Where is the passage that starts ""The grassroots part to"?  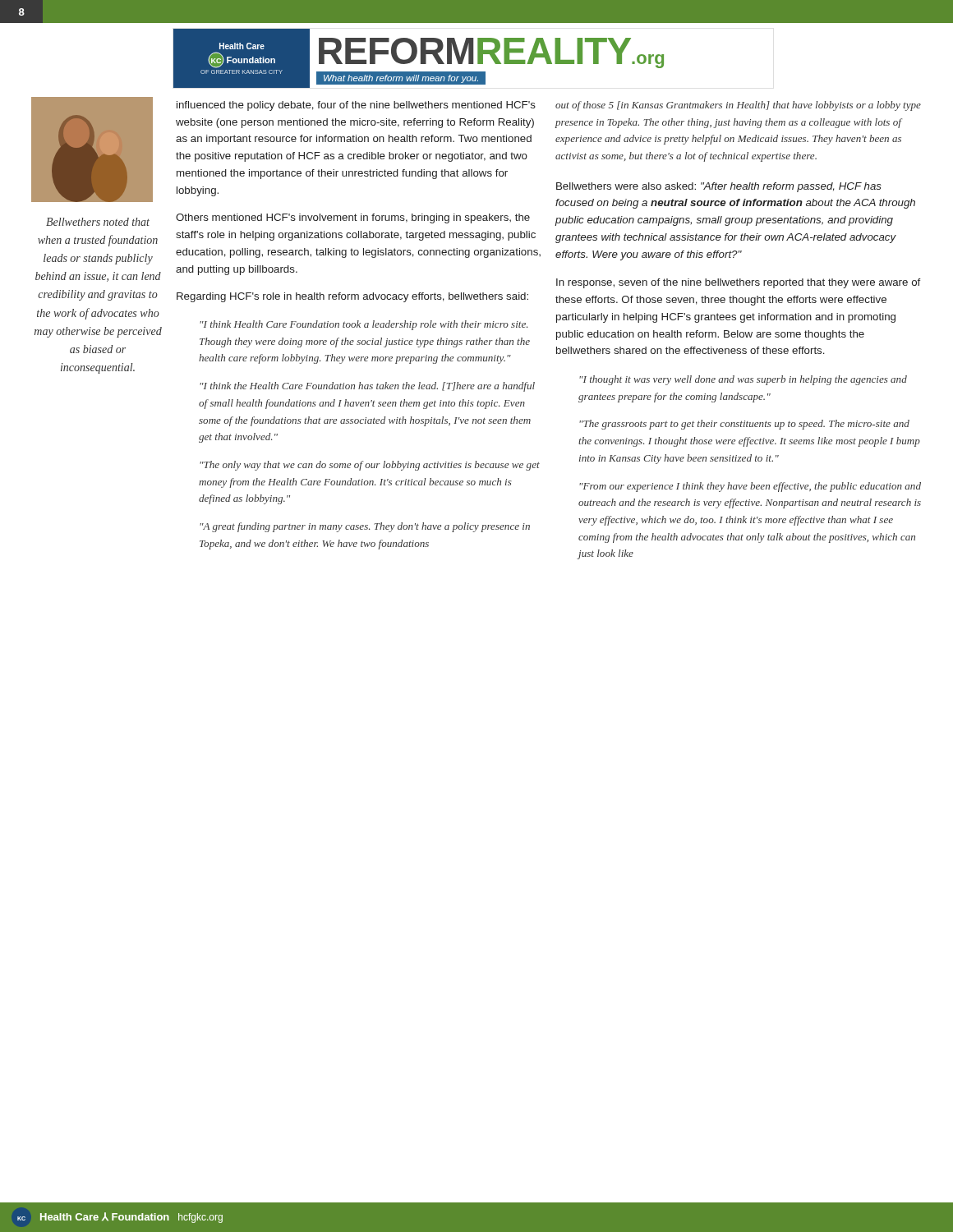(749, 441)
